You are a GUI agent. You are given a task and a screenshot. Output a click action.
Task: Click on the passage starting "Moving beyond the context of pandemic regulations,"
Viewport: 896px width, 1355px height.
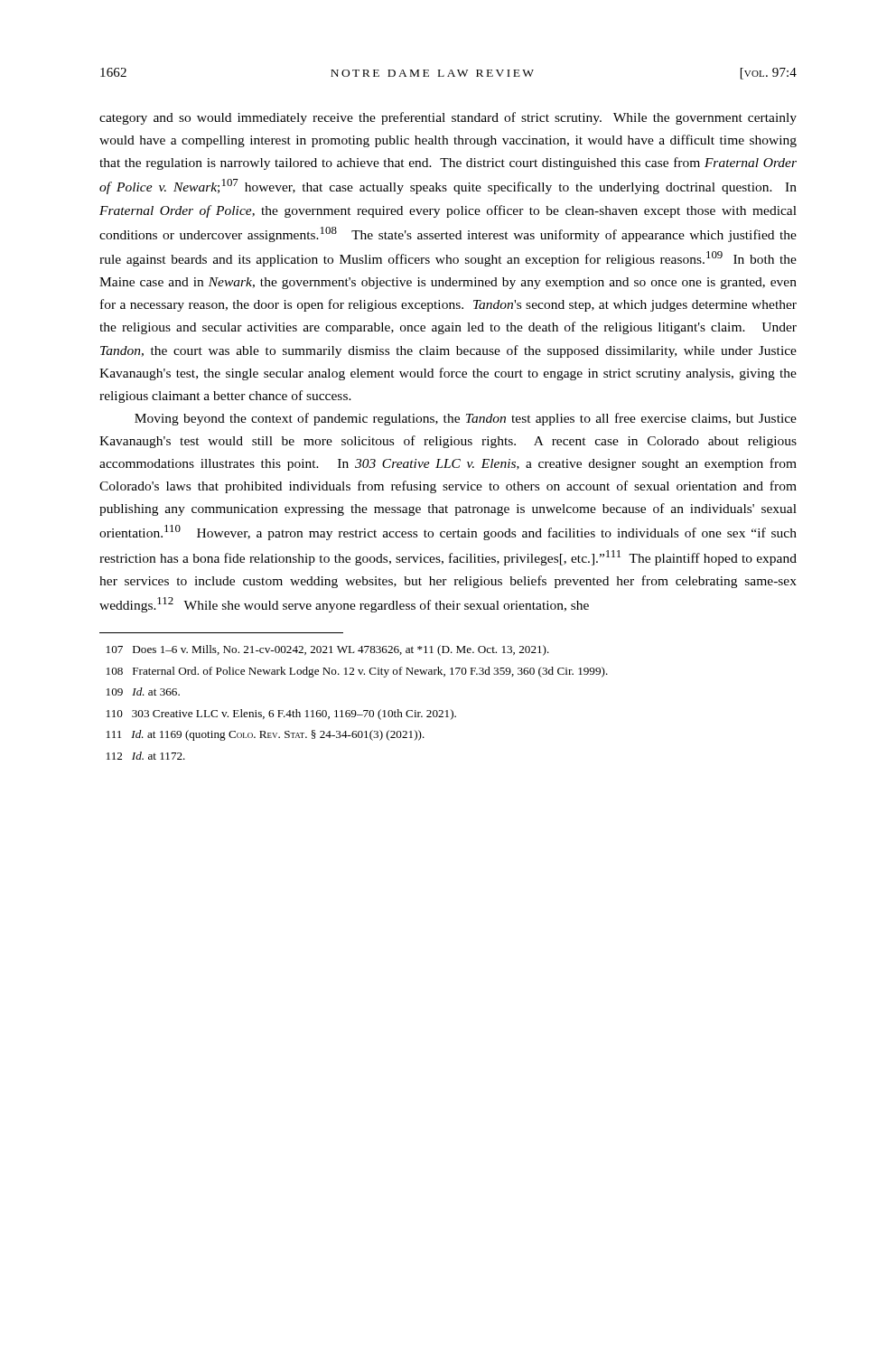coord(448,511)
